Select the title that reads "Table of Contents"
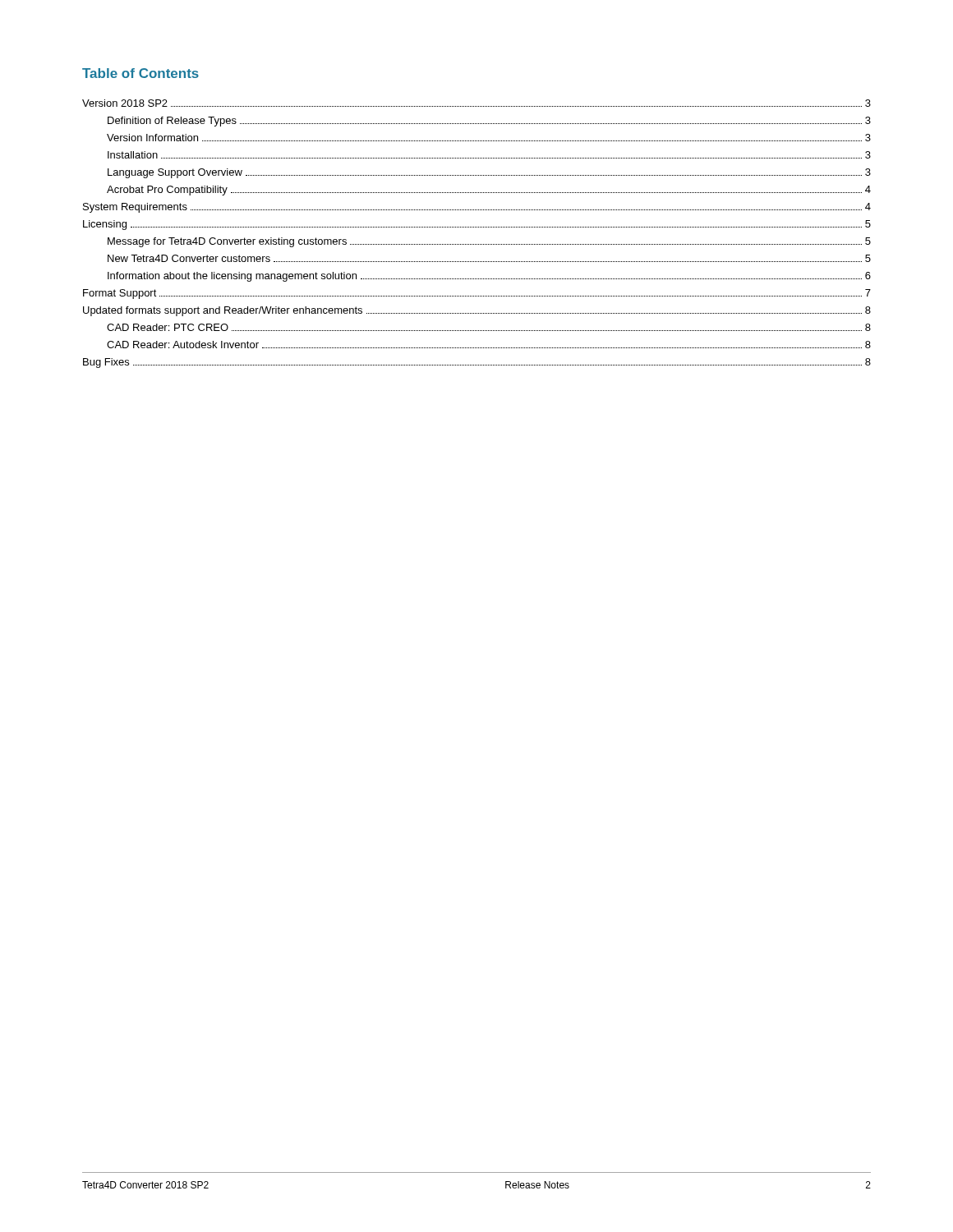The height and width of the screenshot is (1232, 953). pos(141,73)
